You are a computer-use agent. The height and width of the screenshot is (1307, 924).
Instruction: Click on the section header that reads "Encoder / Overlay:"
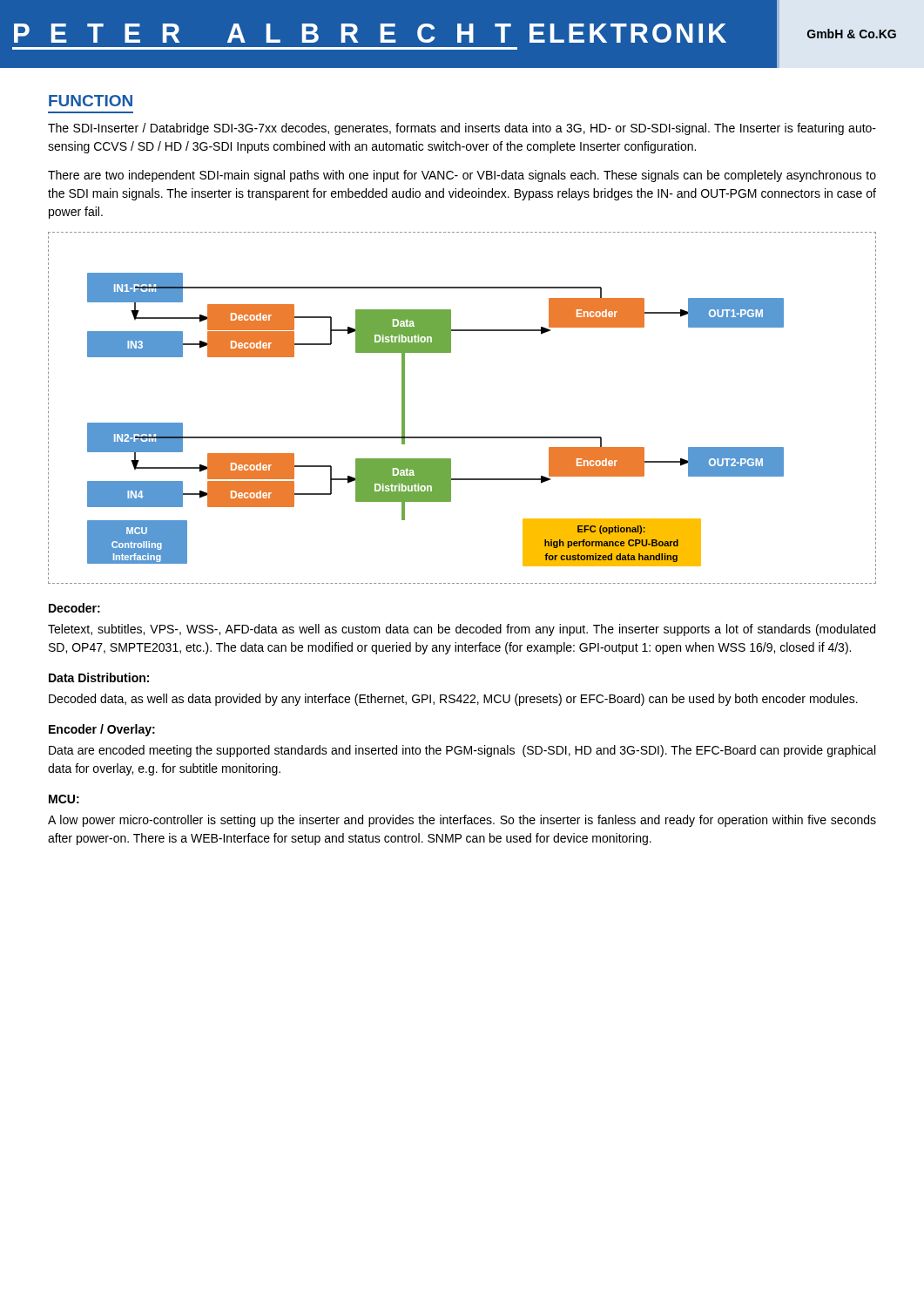point(102,729)
